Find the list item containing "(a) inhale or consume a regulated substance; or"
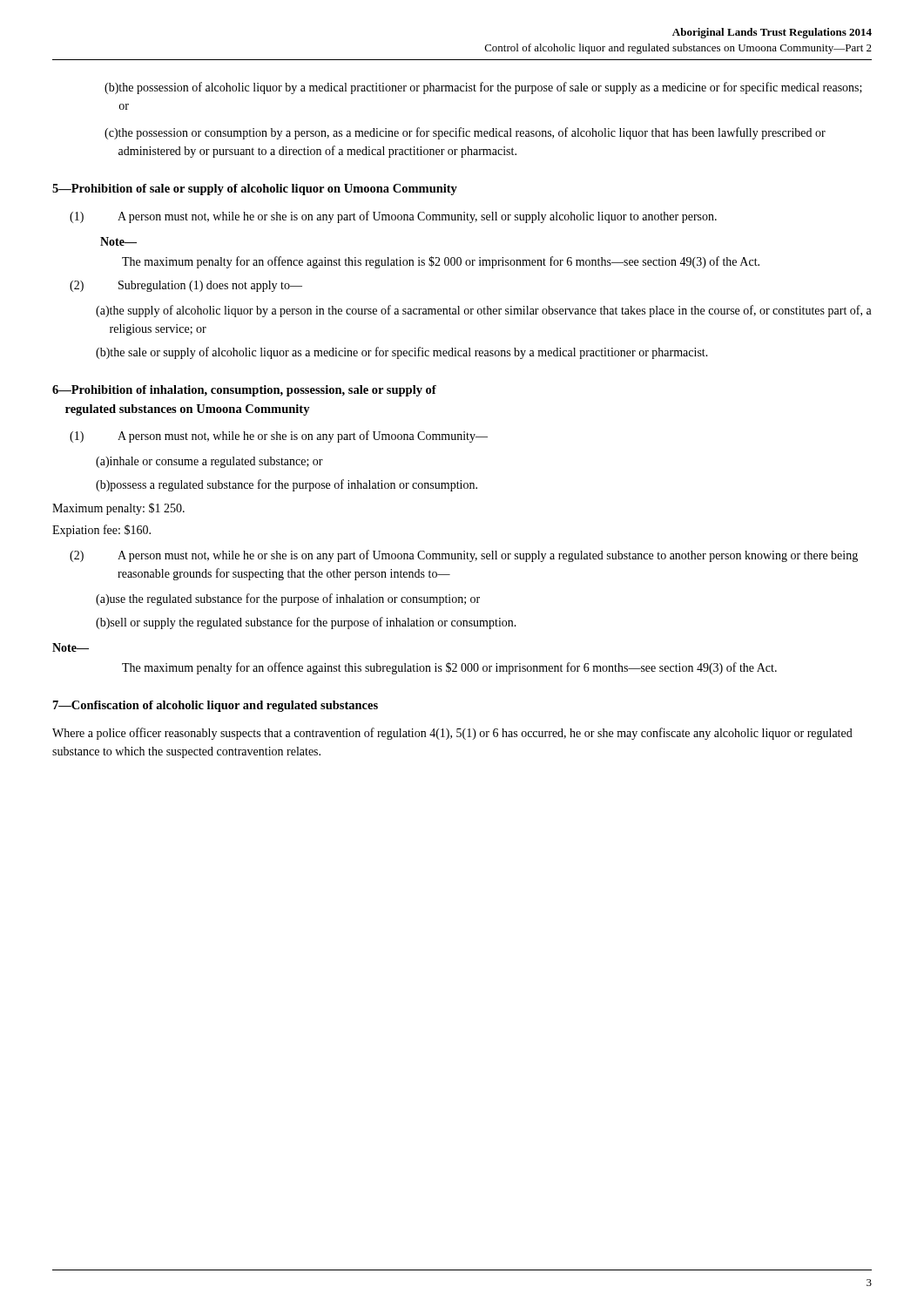The height and width of the screenshot is (1307, 924). [209, 462]
